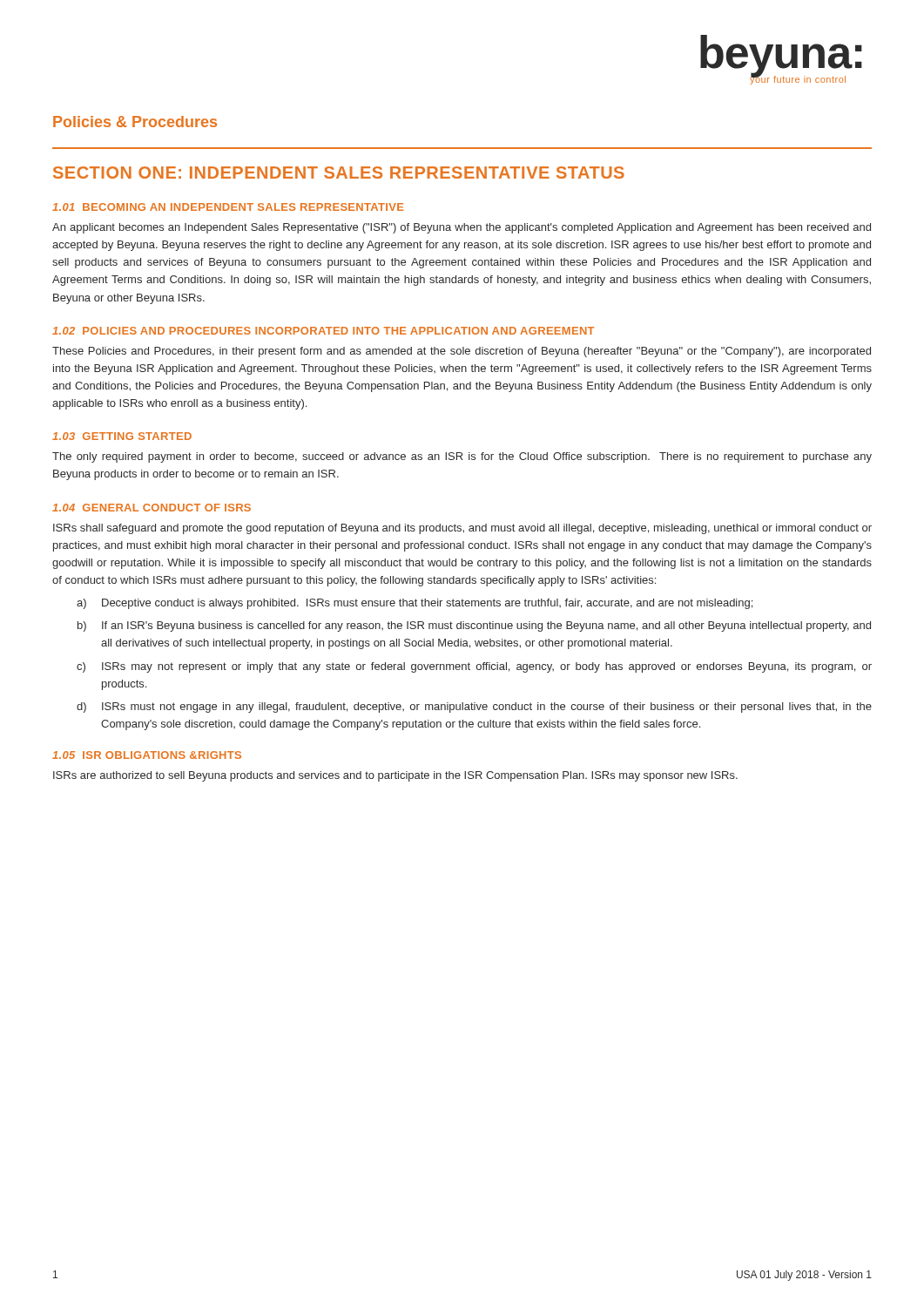Find the text block containing "ISRs shall safeguard and promote the good reputation"
Screen dimensions: 1307x924
[x=462, y=554]
